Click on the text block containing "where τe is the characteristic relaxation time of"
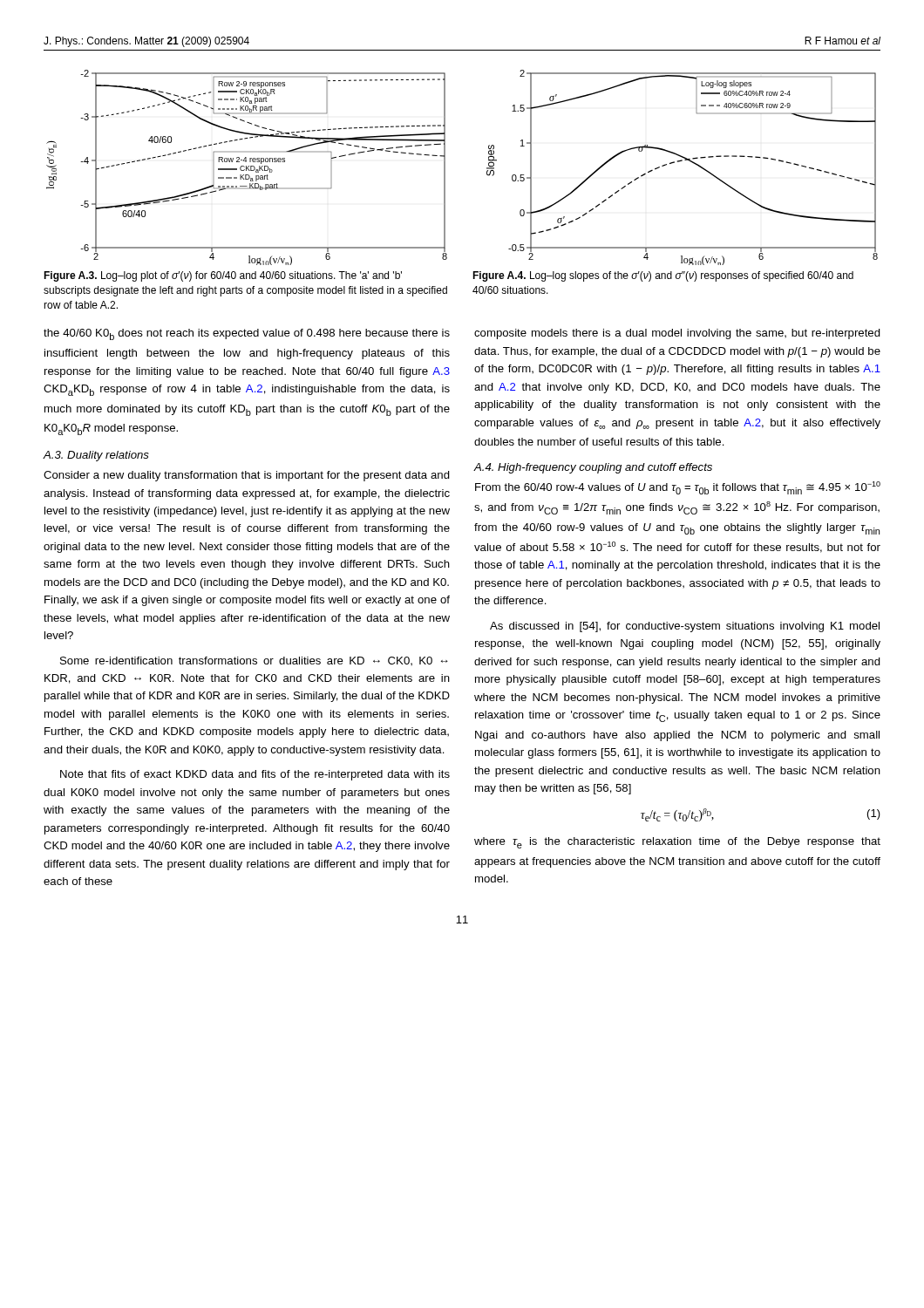Viewport: 924px width, 1308px height. click(677, 860)
